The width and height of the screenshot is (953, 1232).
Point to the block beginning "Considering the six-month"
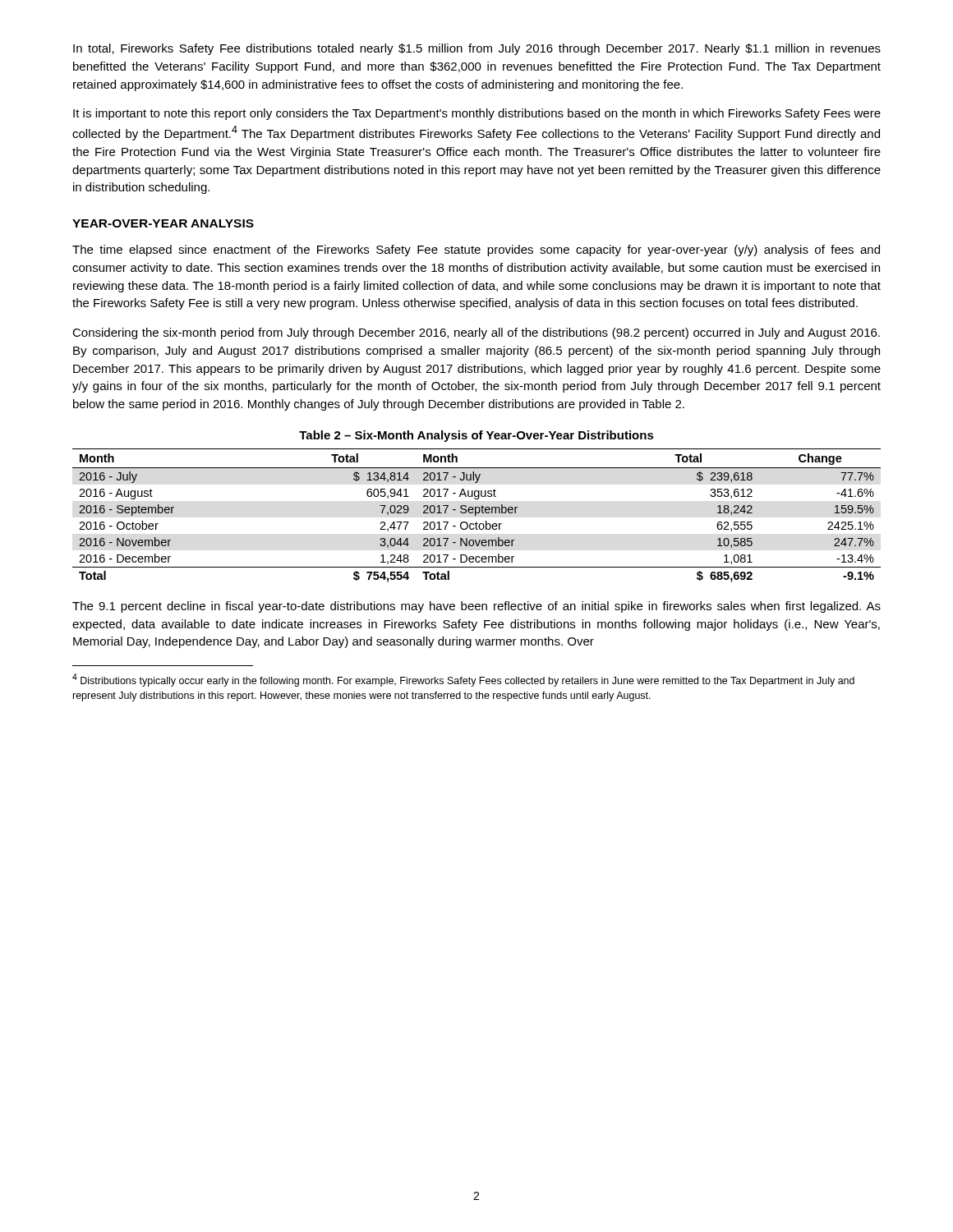pyautogui.click(x=476, y=368)
